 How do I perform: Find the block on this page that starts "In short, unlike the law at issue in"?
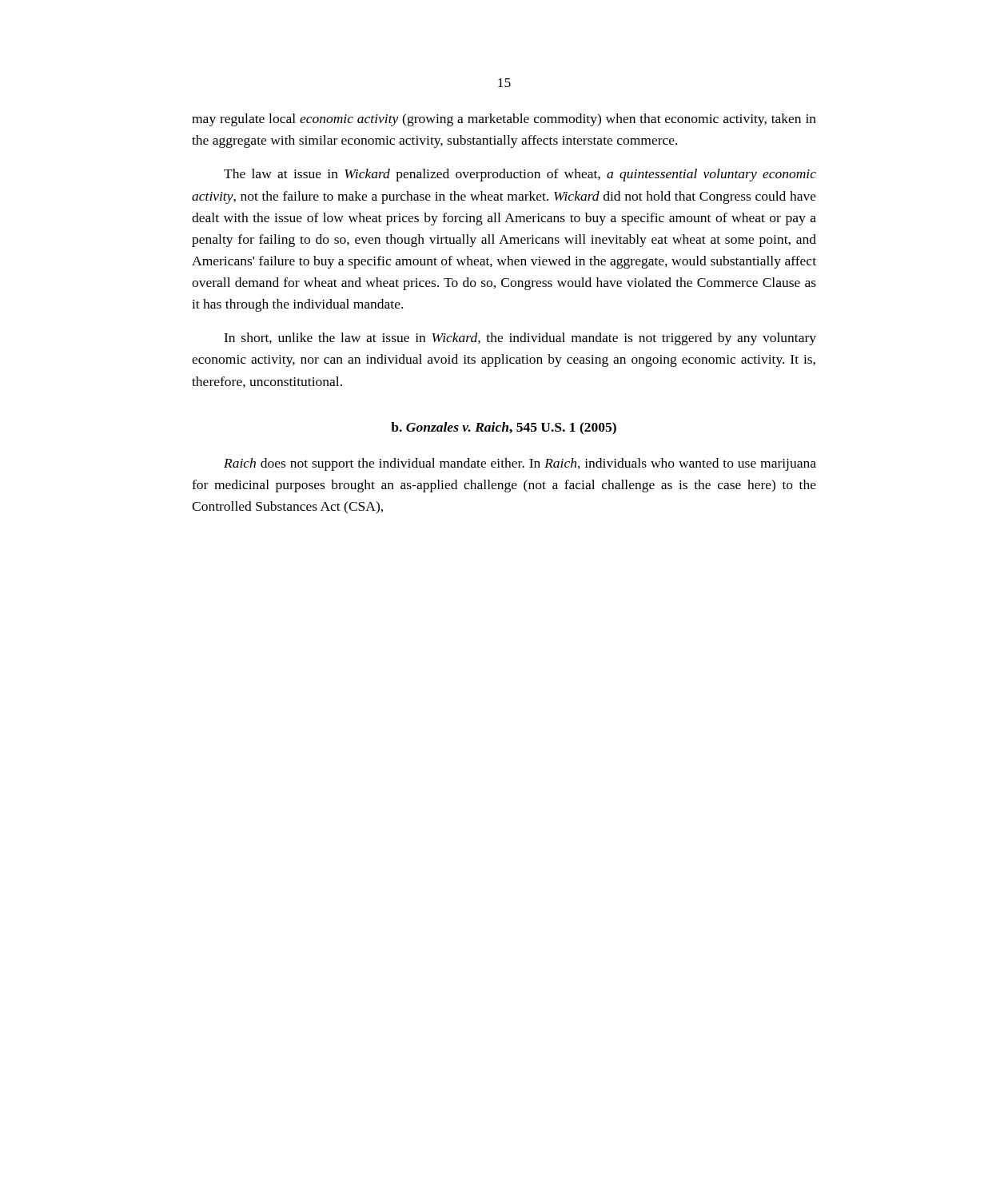[x=504, y=360]
